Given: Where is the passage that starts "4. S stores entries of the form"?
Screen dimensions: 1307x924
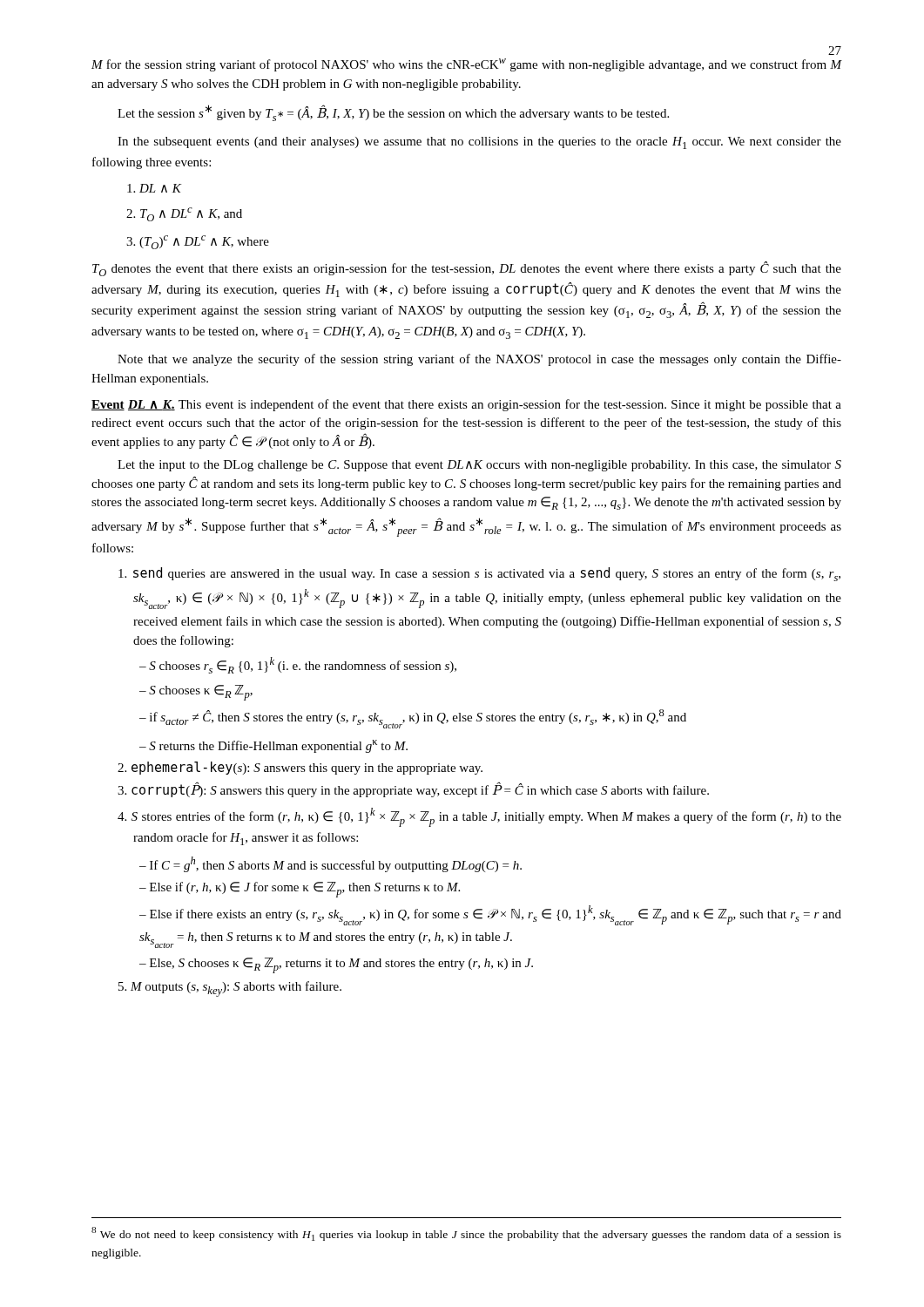Looking at the screenshot, I should (x=479, y=827).
